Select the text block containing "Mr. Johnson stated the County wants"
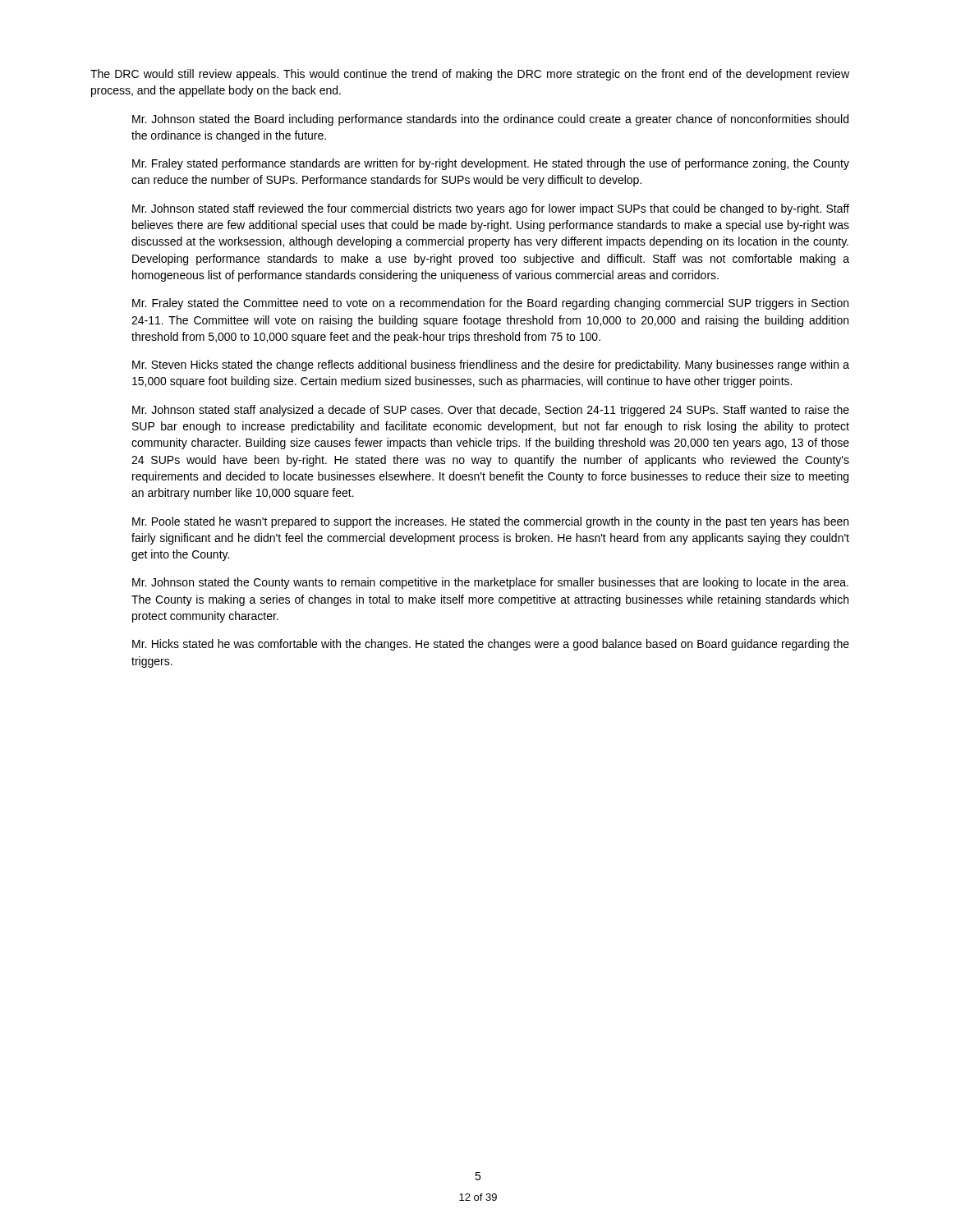Viewport: 956px width, 1232px height. click(490, 599)
